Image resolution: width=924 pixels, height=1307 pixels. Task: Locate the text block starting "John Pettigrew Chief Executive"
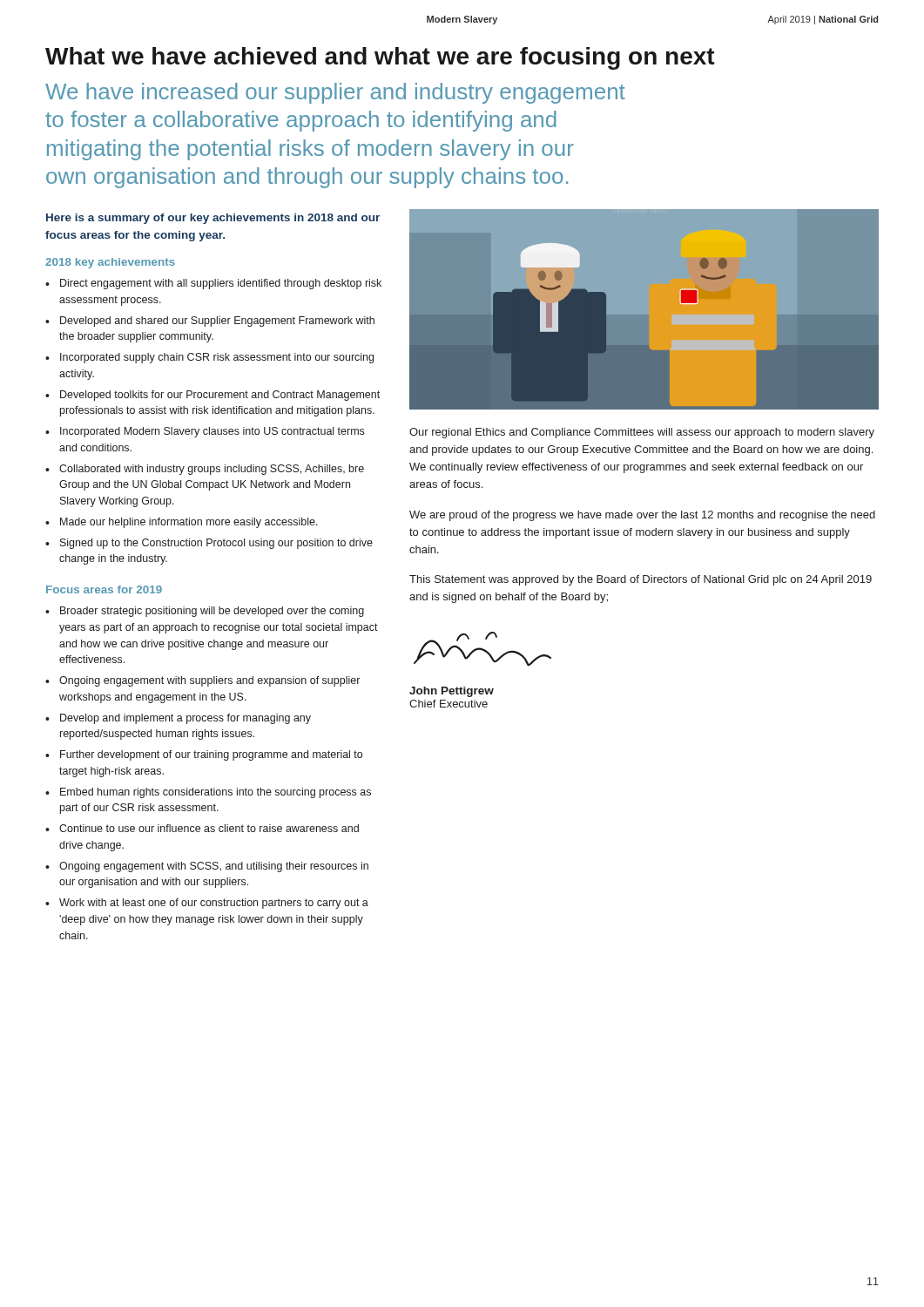(452, 692)
